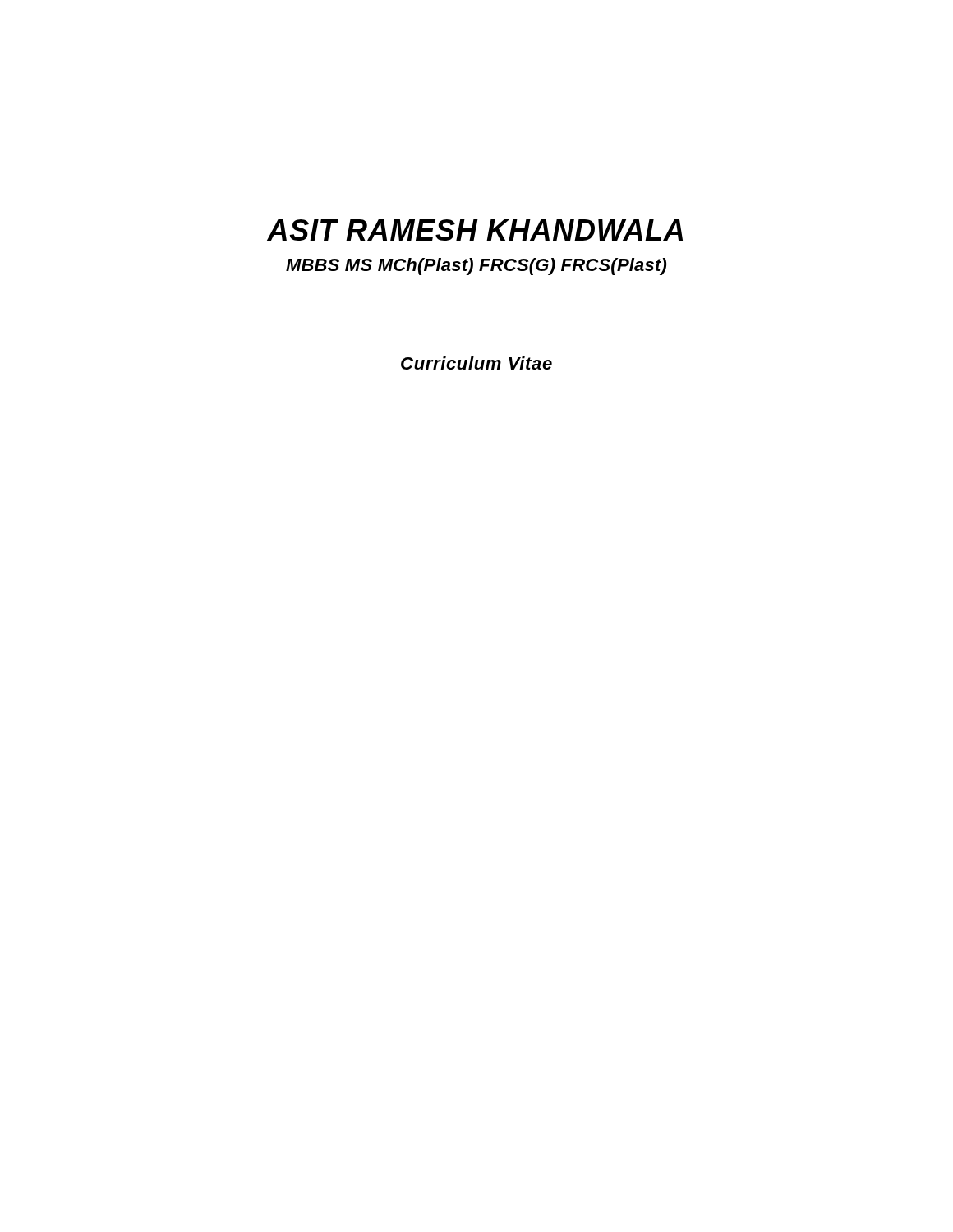953x1232 pixels.
Task: Locate the text block starting "Curriculum Vitae"
Action: tap(476, 363)
